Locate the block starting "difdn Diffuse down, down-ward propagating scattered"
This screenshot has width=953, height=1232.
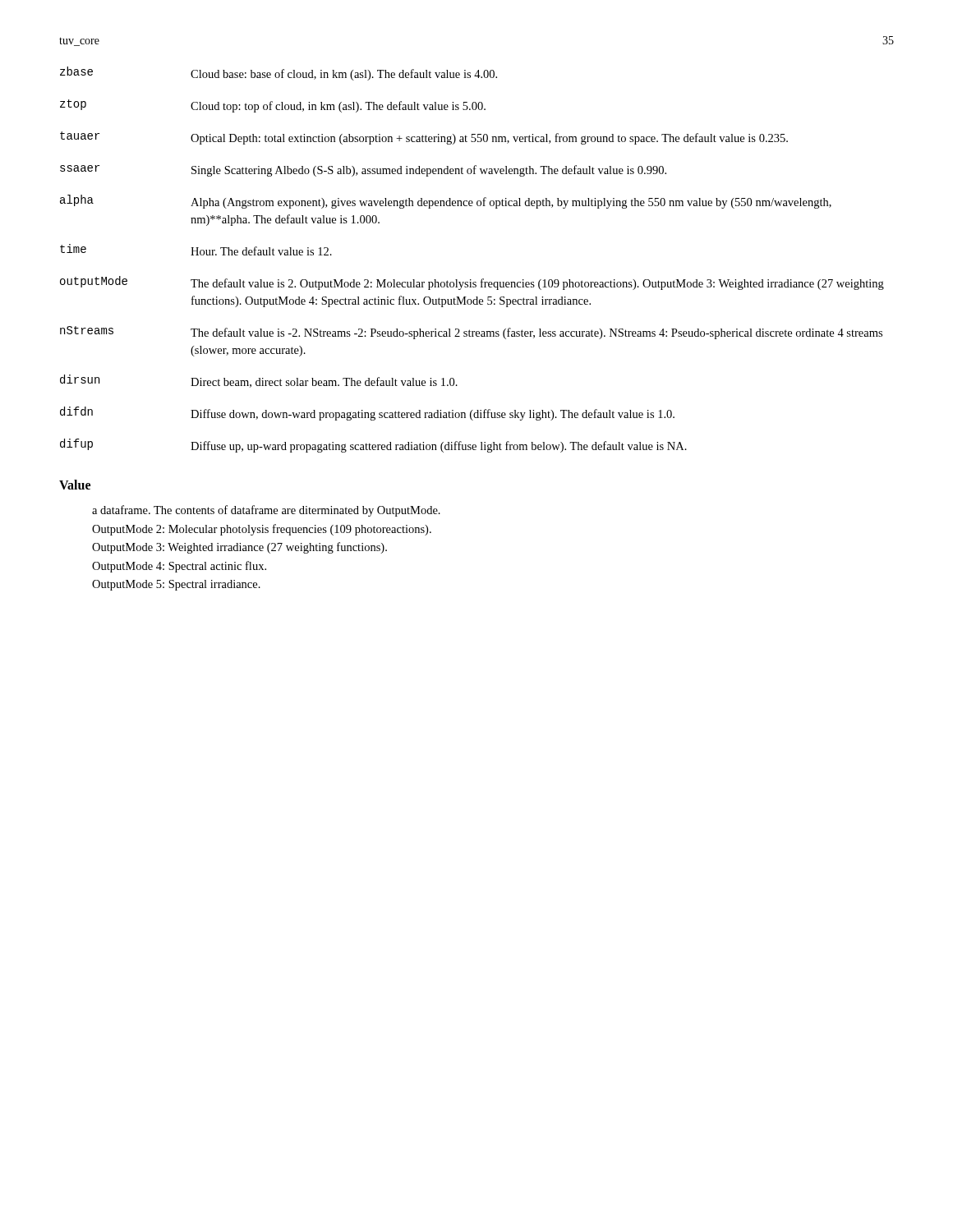coord(476,415)
